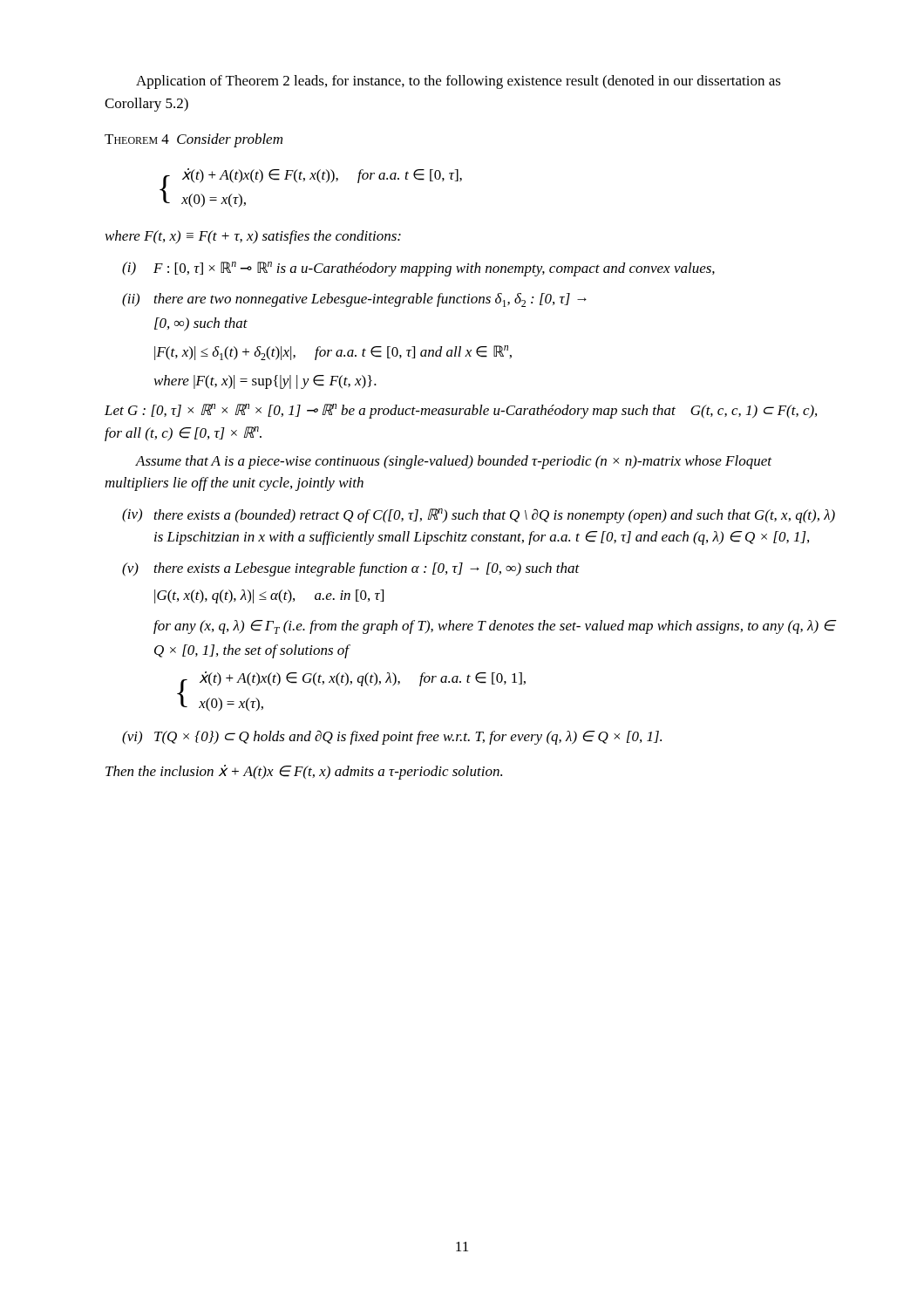Click on the text starting "Let G : [0, τ]"

(471, 447)
